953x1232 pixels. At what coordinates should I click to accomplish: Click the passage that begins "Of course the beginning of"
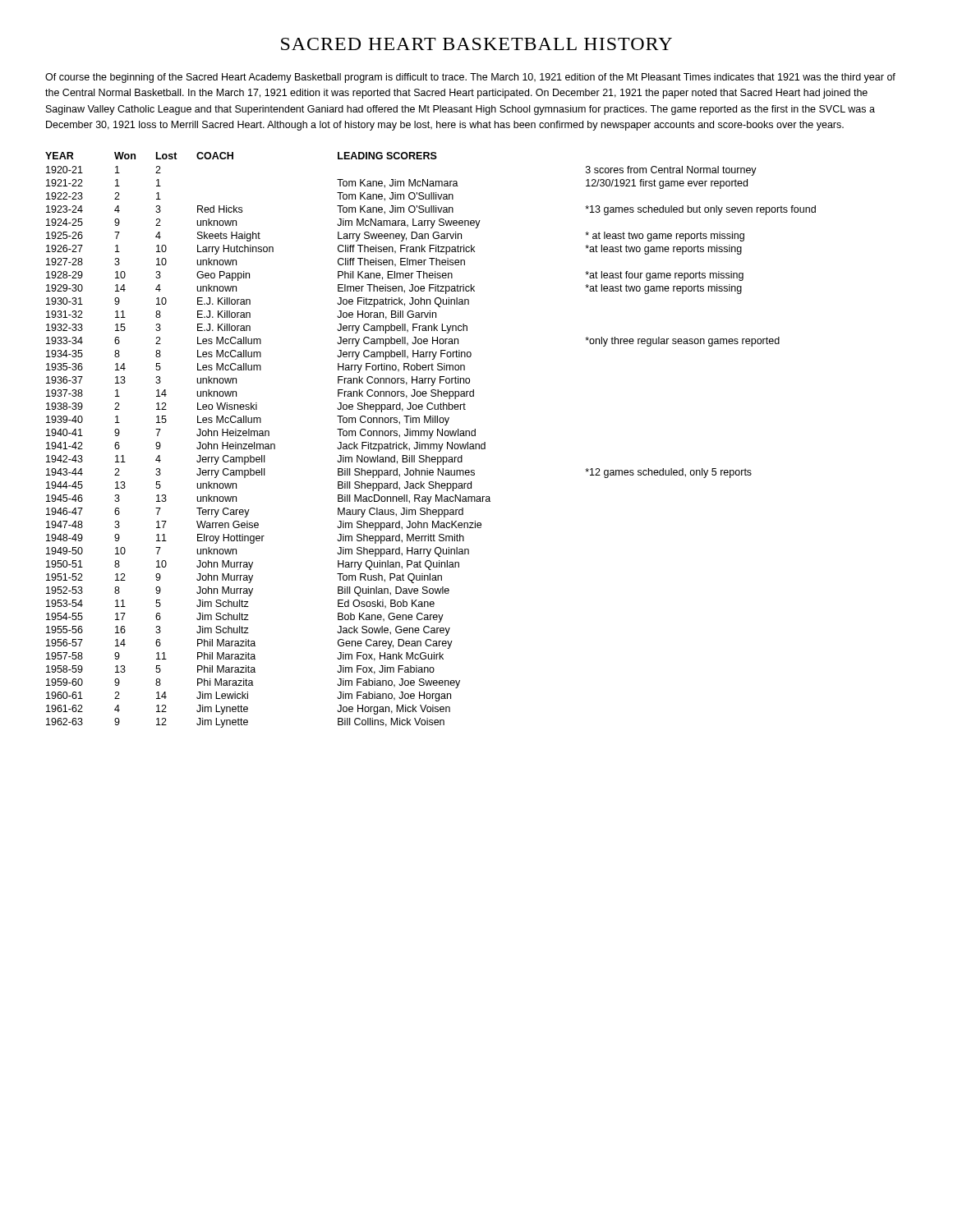coord(470,101)
